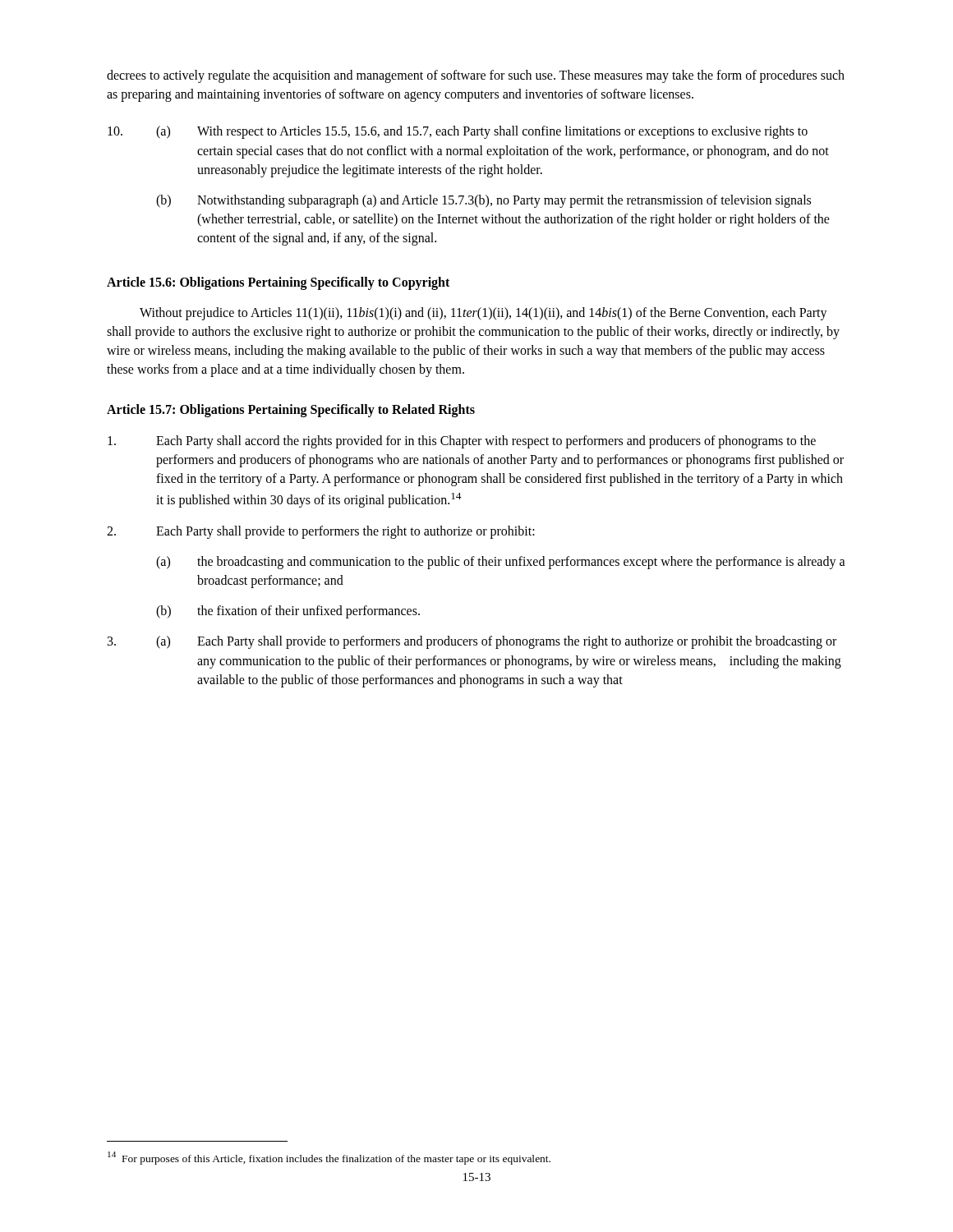Click on the element starting "(b) Notwithstanding subparagraph (a) and"
953x1232 pixels.
coord(501,219)
